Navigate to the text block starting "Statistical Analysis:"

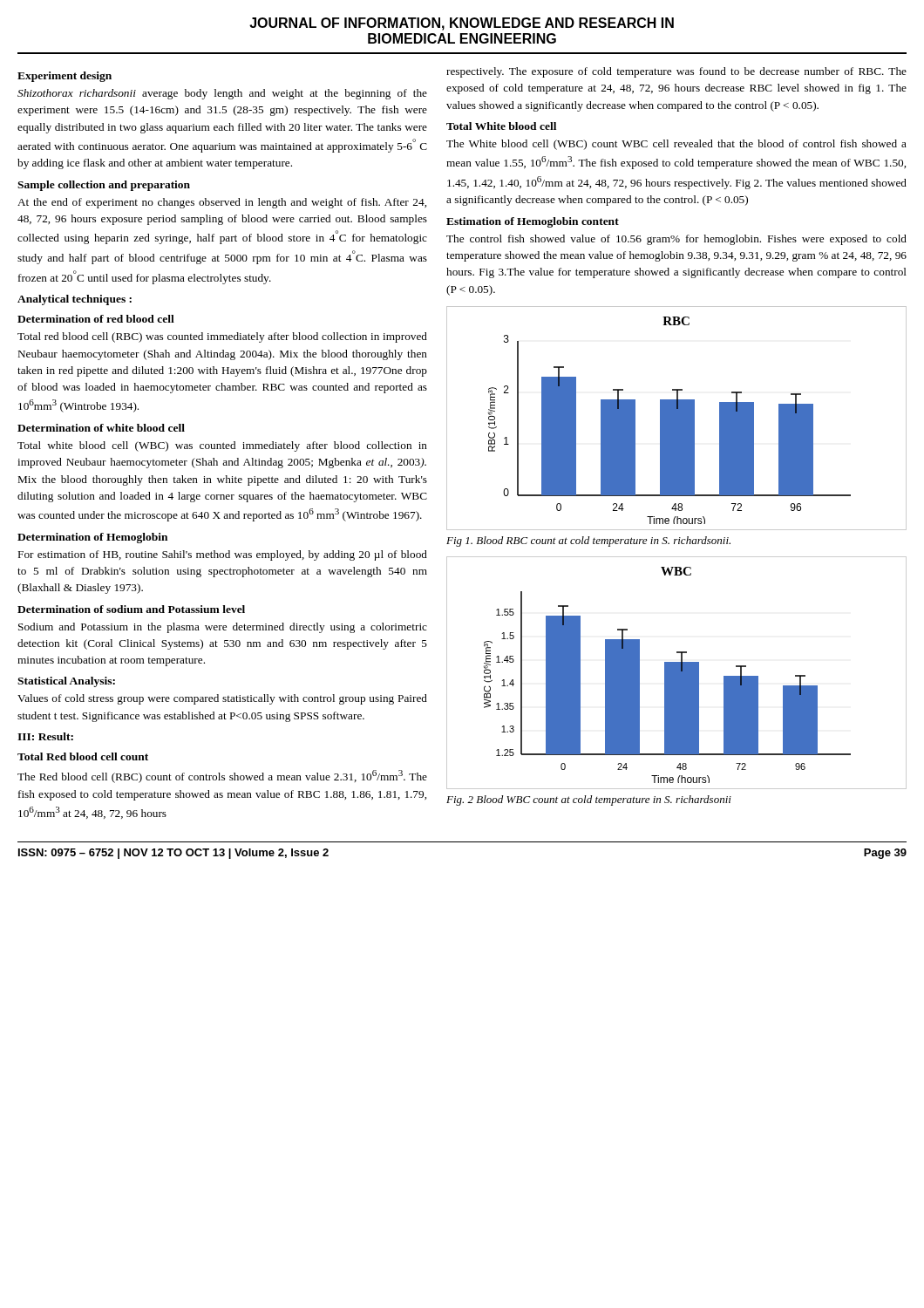(x=67, y=681)
